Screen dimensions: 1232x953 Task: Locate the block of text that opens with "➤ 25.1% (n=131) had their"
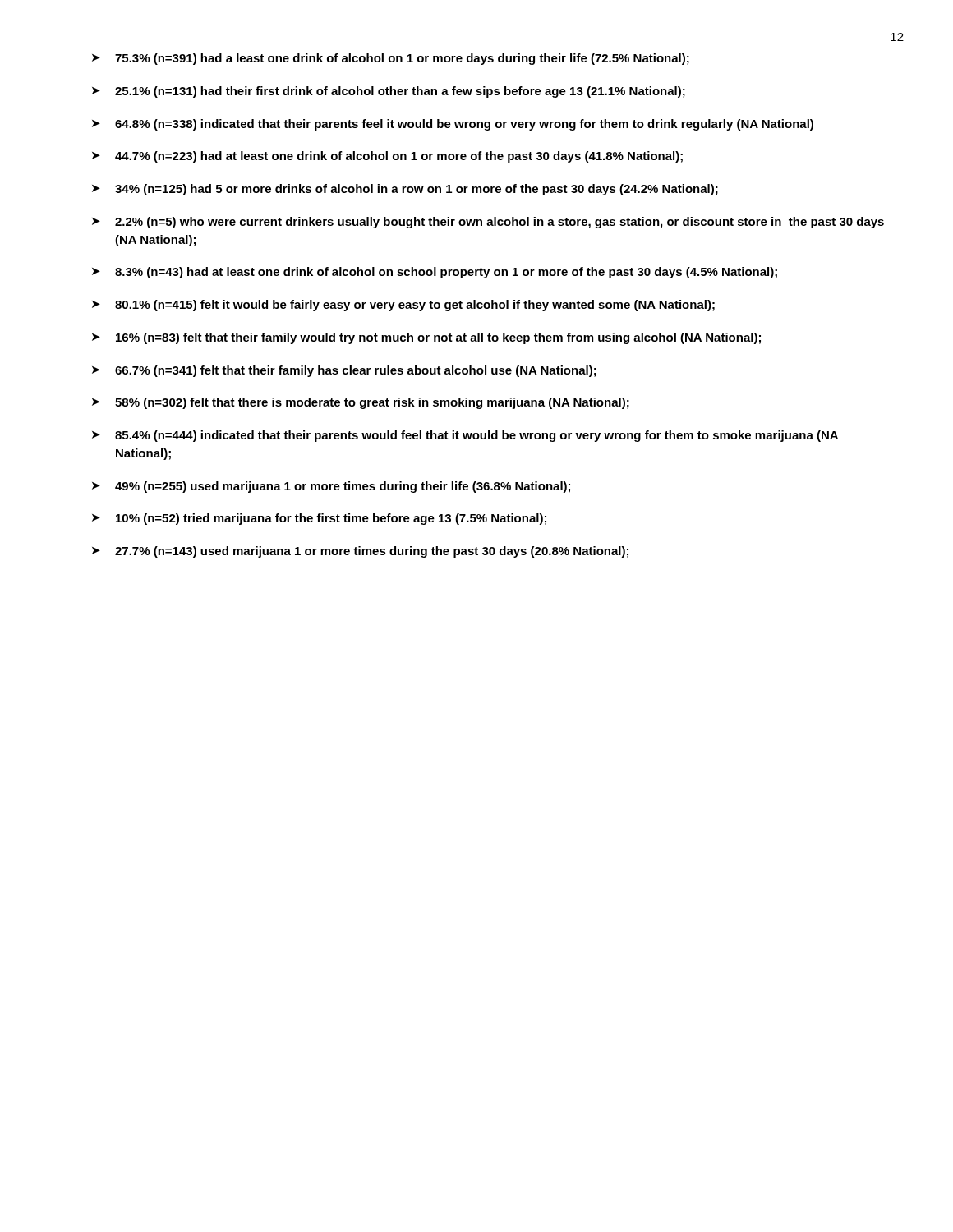(x=388, y=91)
